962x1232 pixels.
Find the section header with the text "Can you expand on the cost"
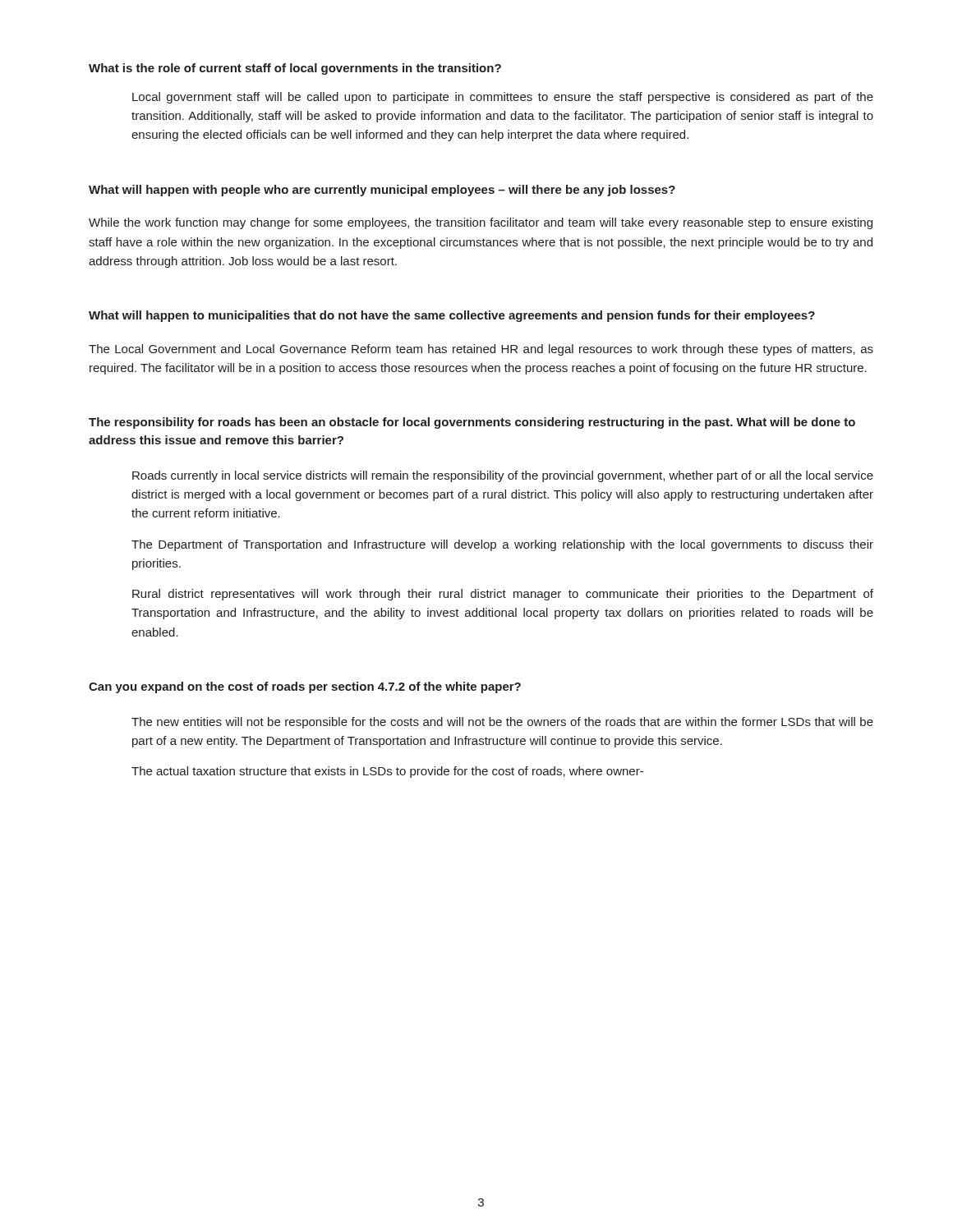(305, 686)
